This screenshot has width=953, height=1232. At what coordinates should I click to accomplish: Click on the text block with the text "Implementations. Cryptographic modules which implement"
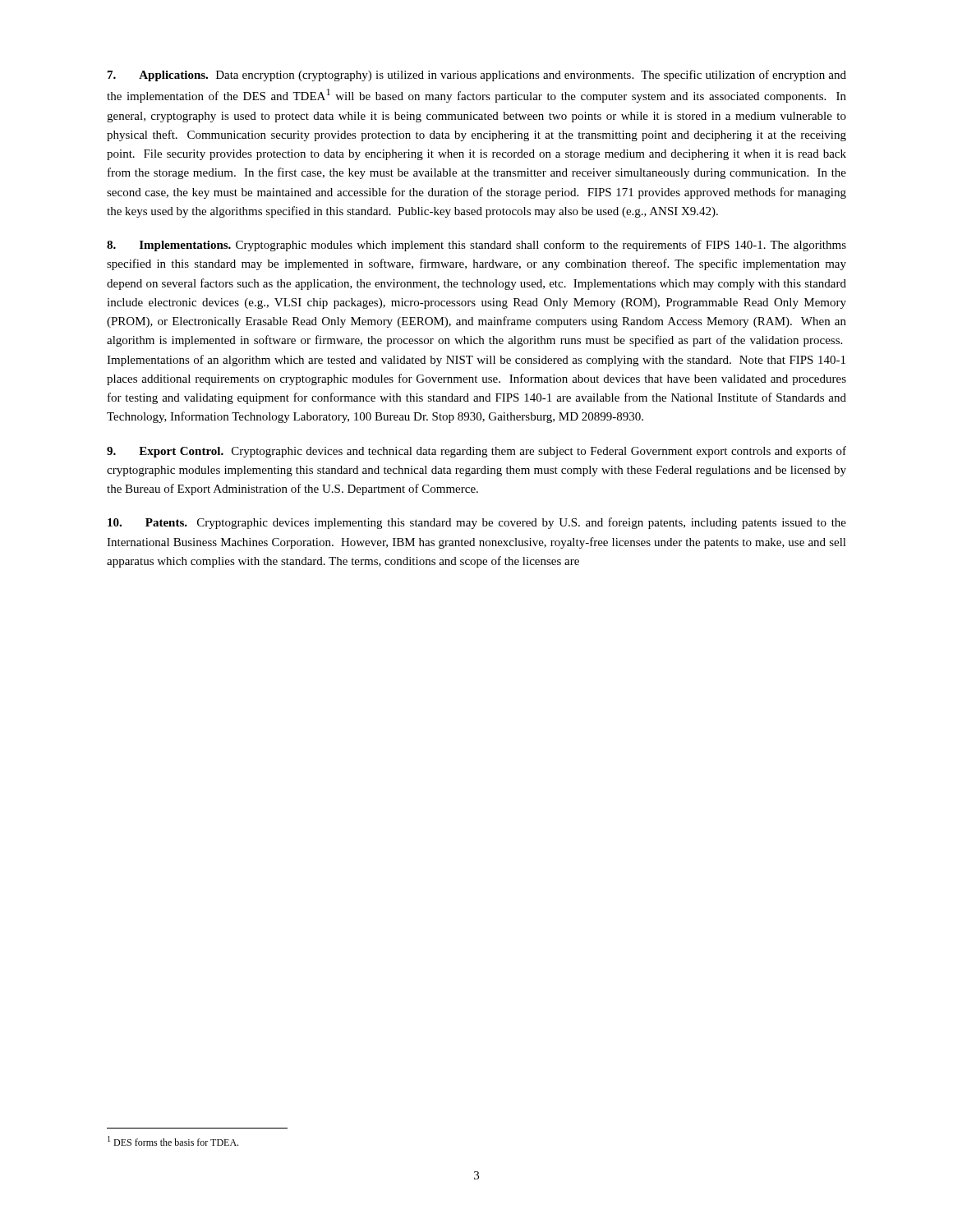[x=476, y=331]
